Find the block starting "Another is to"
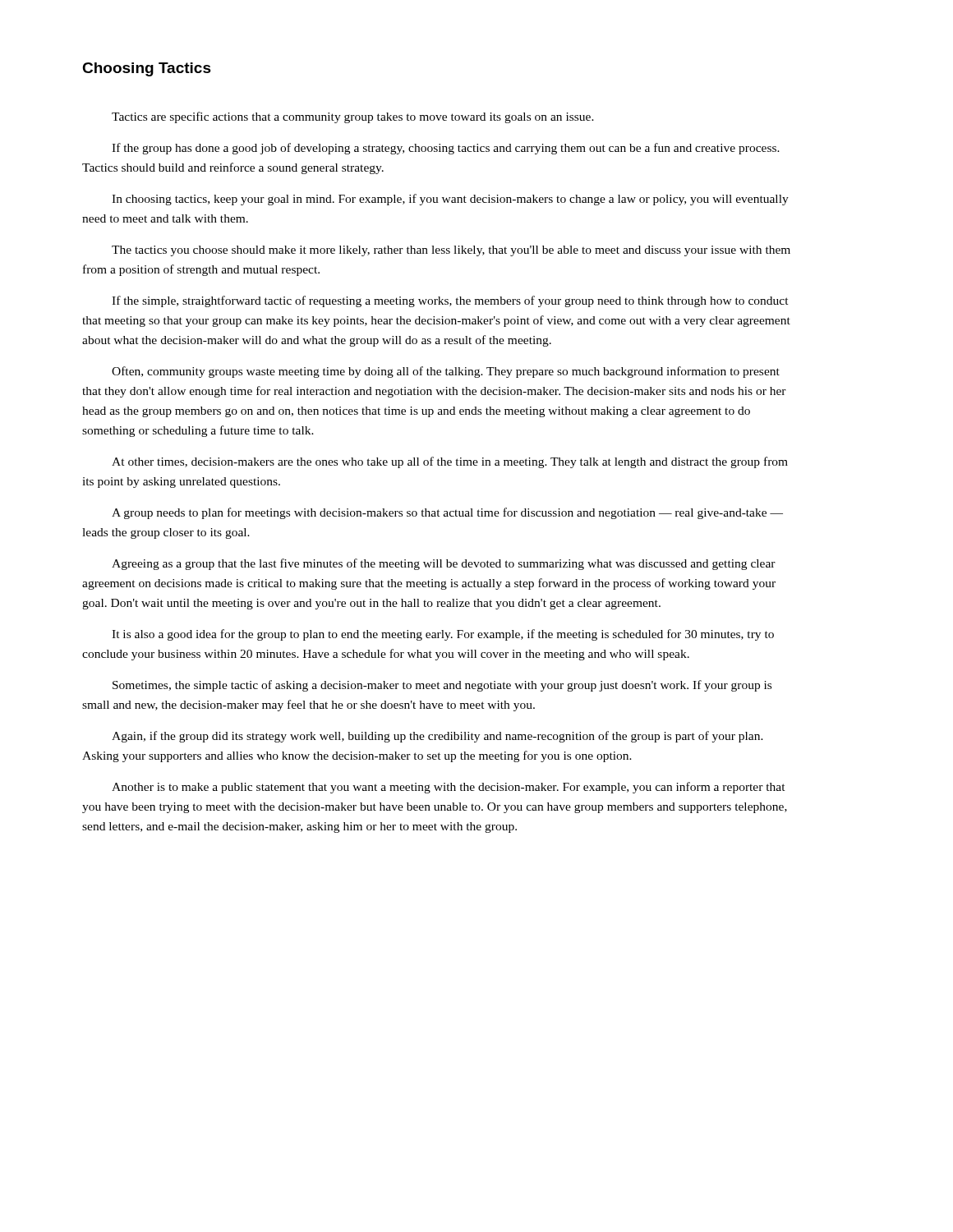 coord(435,806)
